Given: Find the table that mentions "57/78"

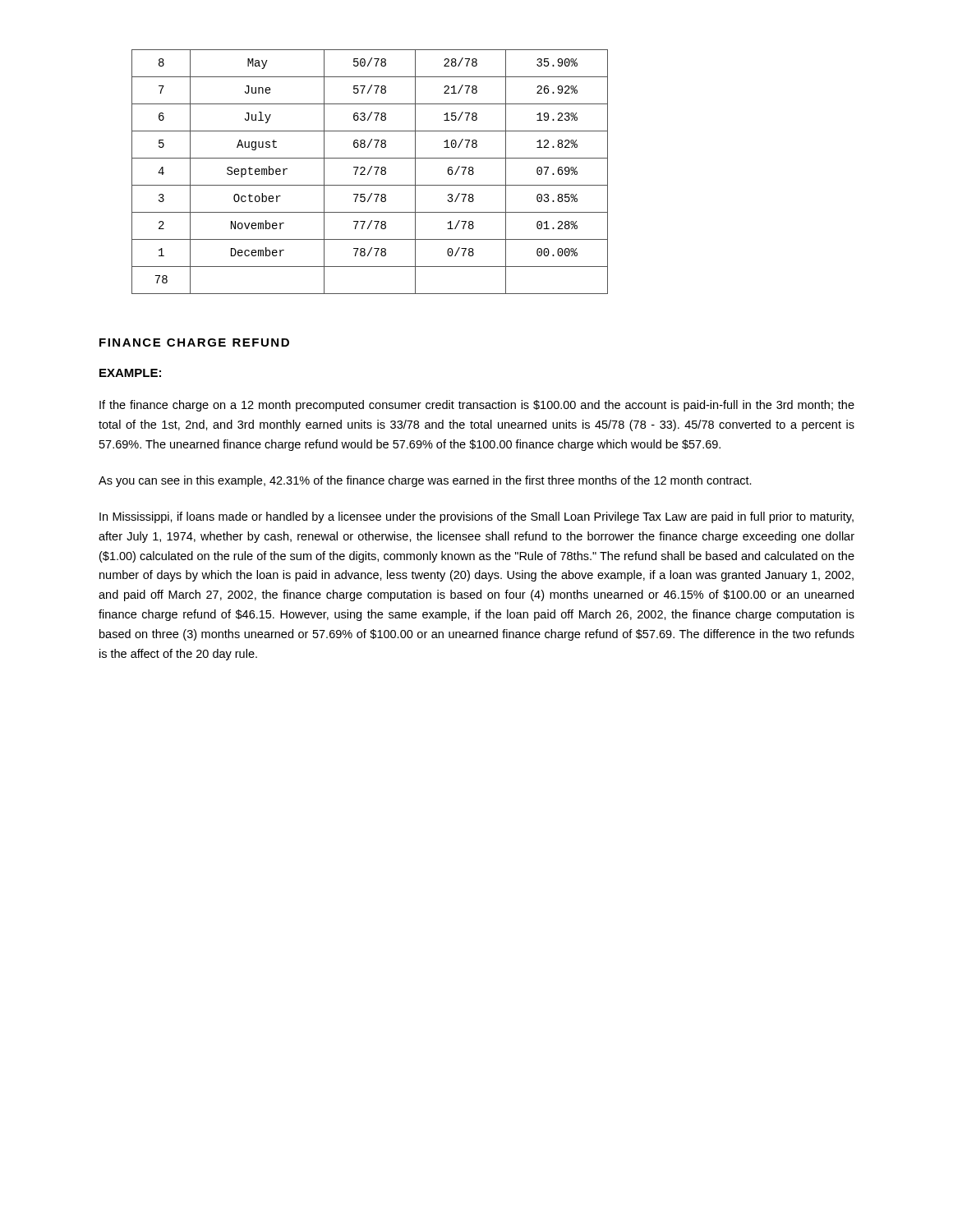Looking at the screenshot, I should tap(476, 172).
